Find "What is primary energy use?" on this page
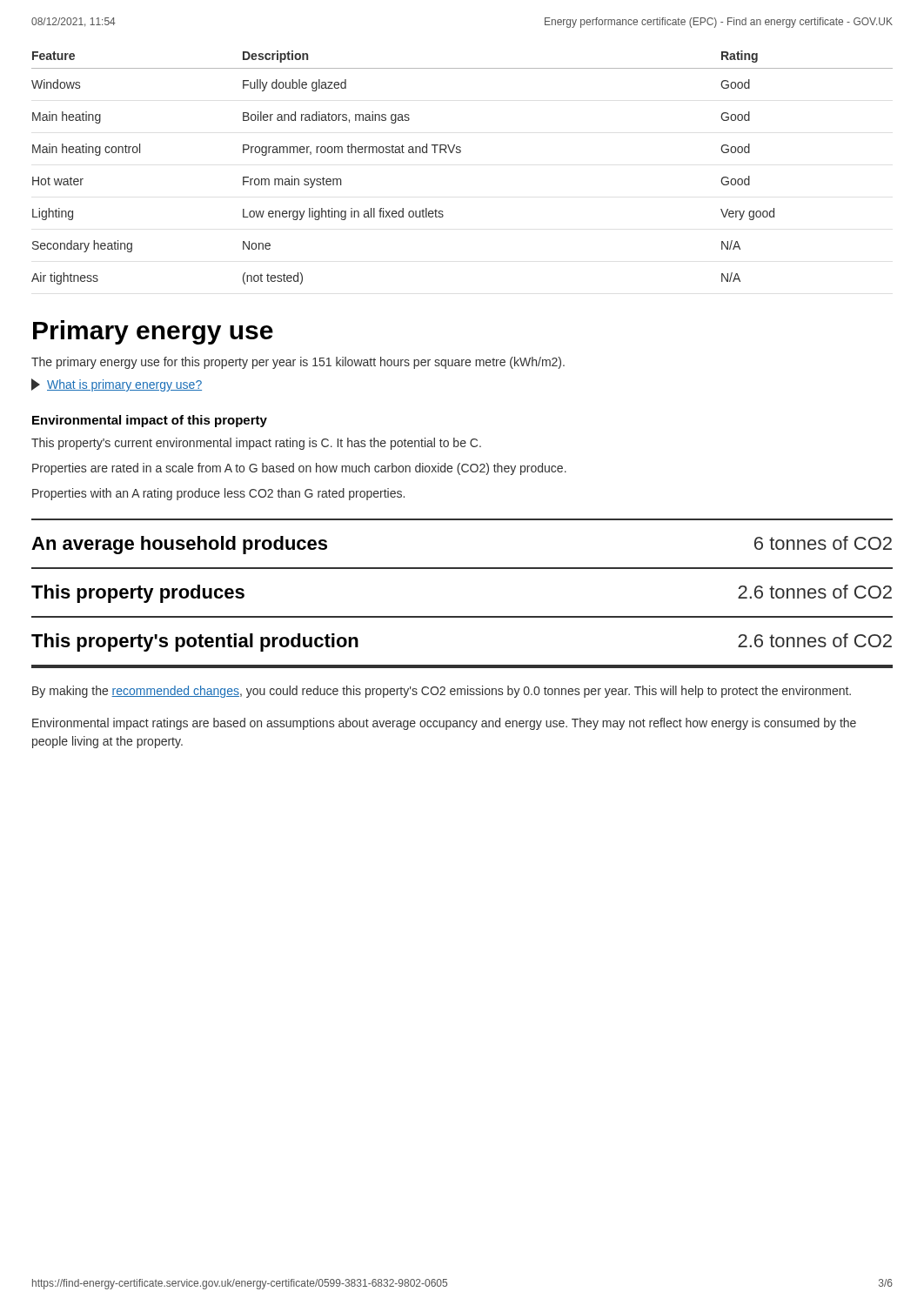The image size is (924, 1305). 117,385
